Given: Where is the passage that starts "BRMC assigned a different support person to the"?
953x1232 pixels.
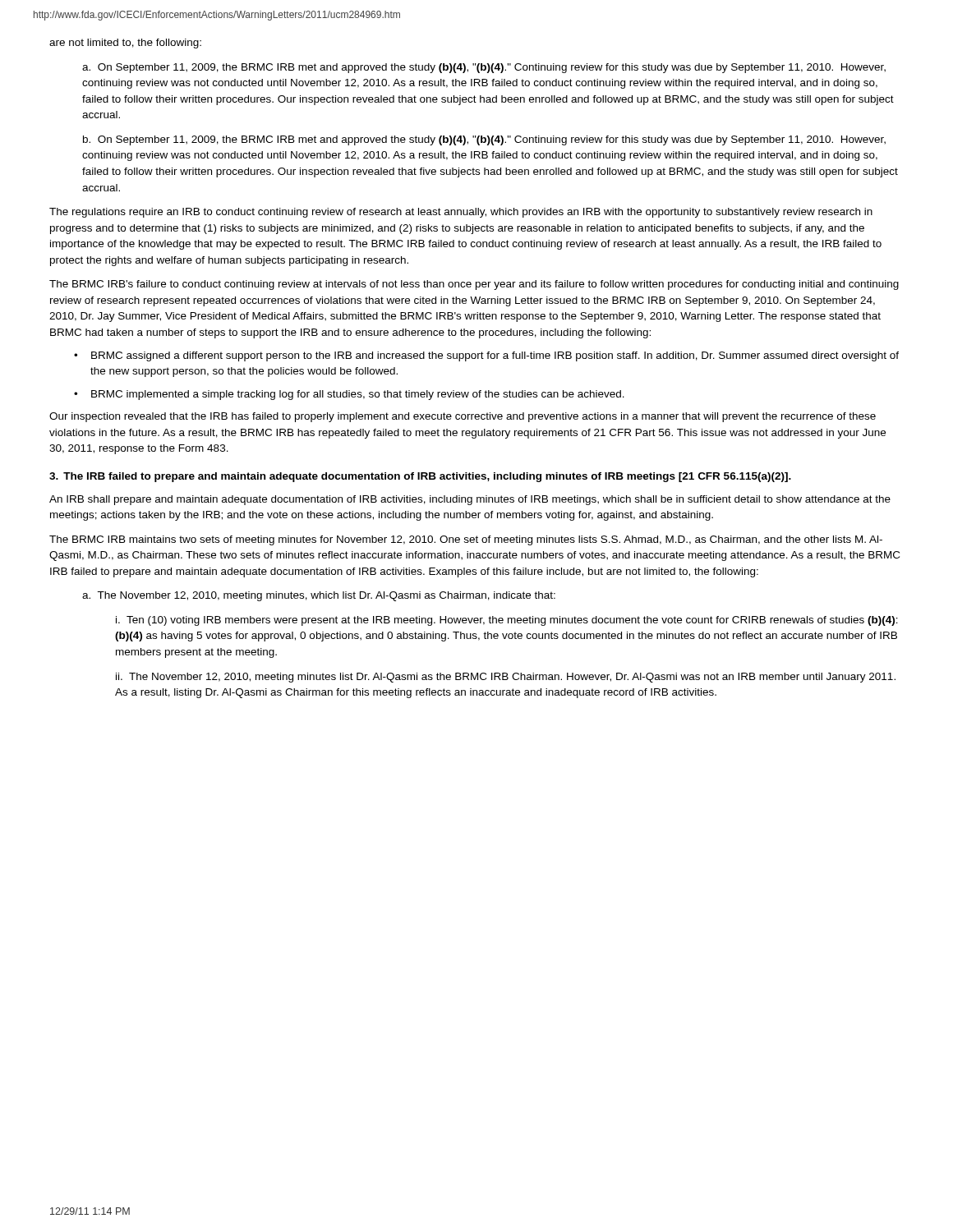Looking at the screenshot, I should pyautogui.click(x=495, y=363).
